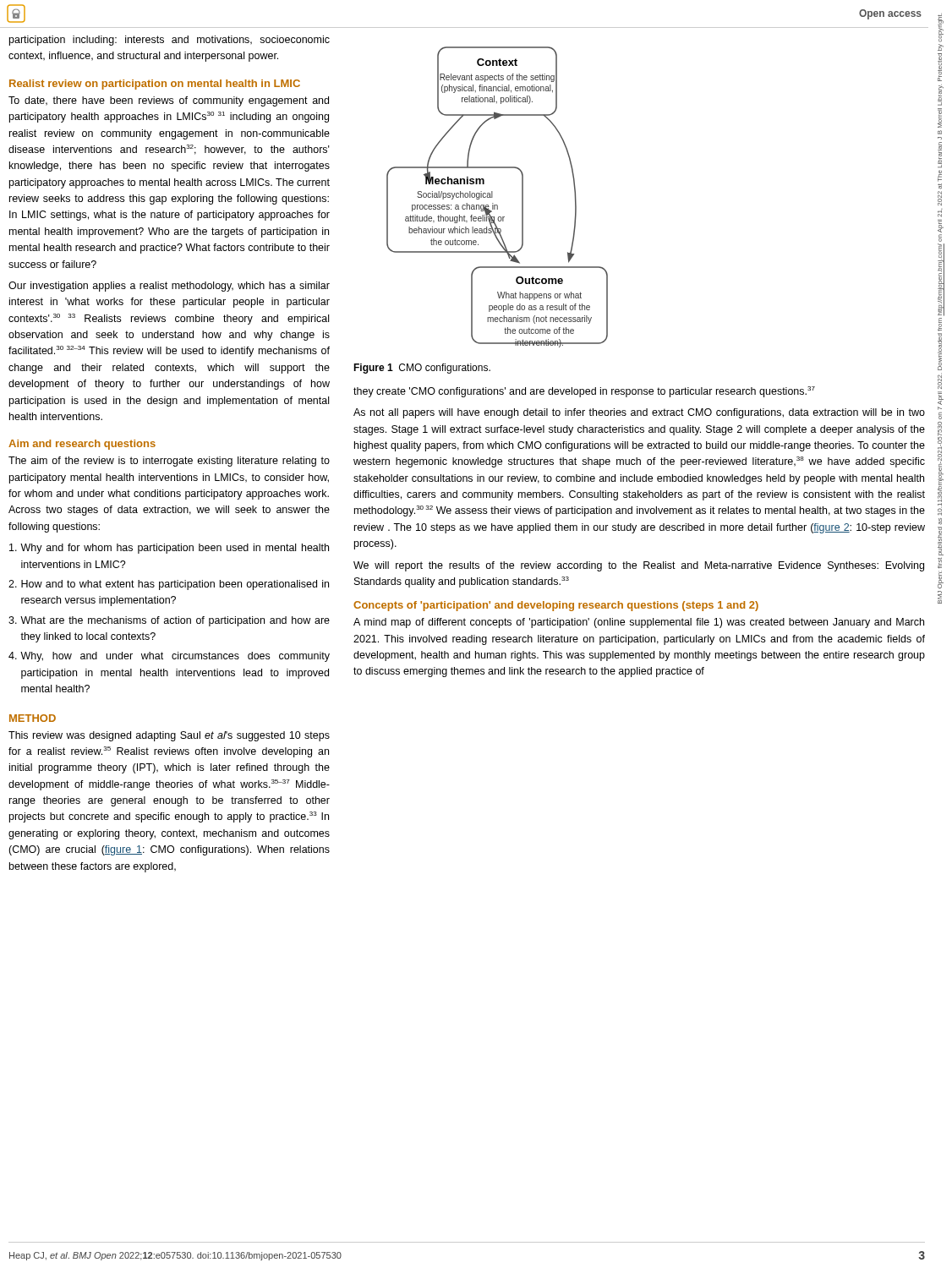The height and width of the screenshot is (1268, 952).
Task: Point to the region starting "To date, there have been reviews"
Action: point(169,182)
